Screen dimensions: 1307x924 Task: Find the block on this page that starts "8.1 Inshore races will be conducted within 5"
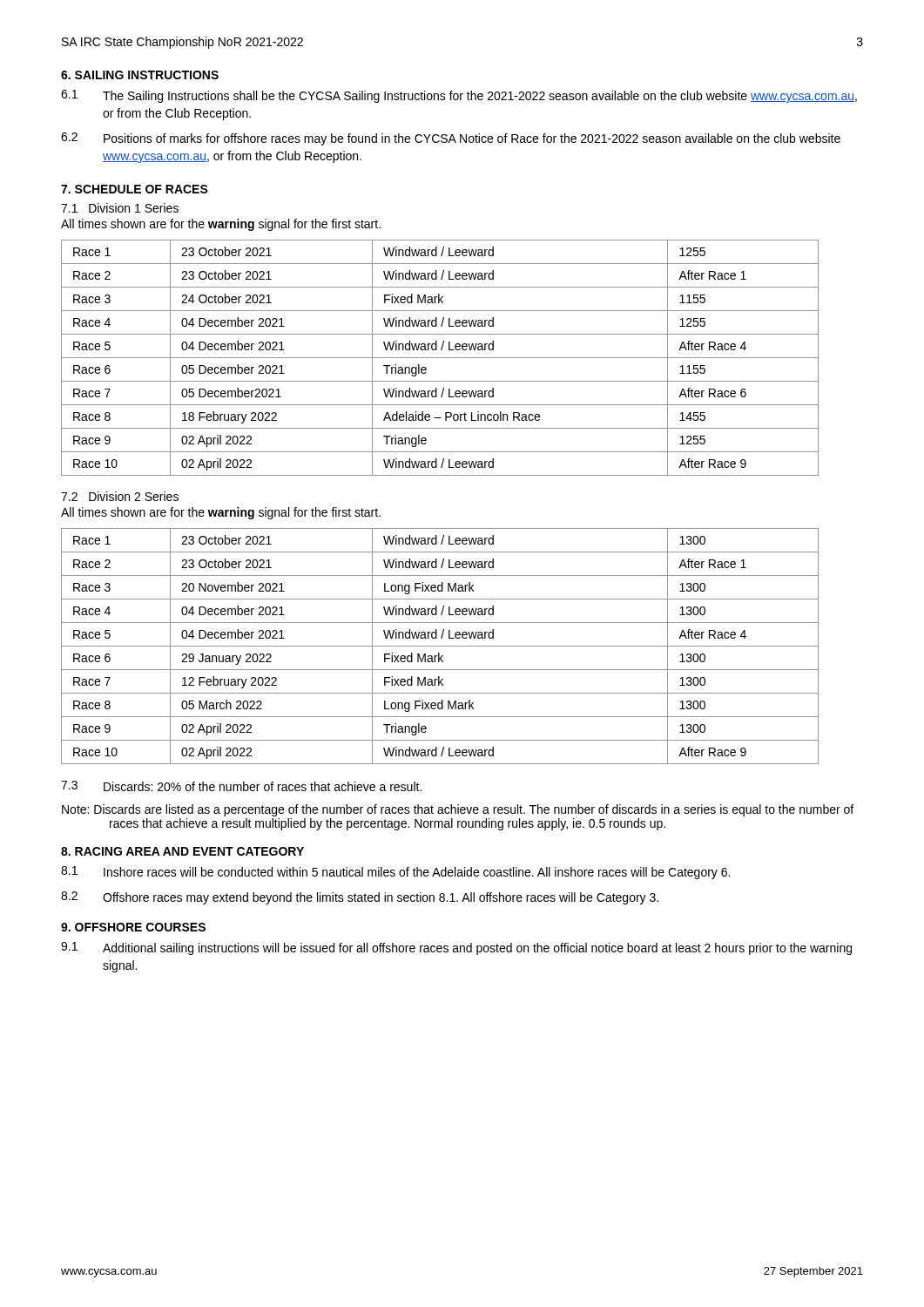coord(396,873)
